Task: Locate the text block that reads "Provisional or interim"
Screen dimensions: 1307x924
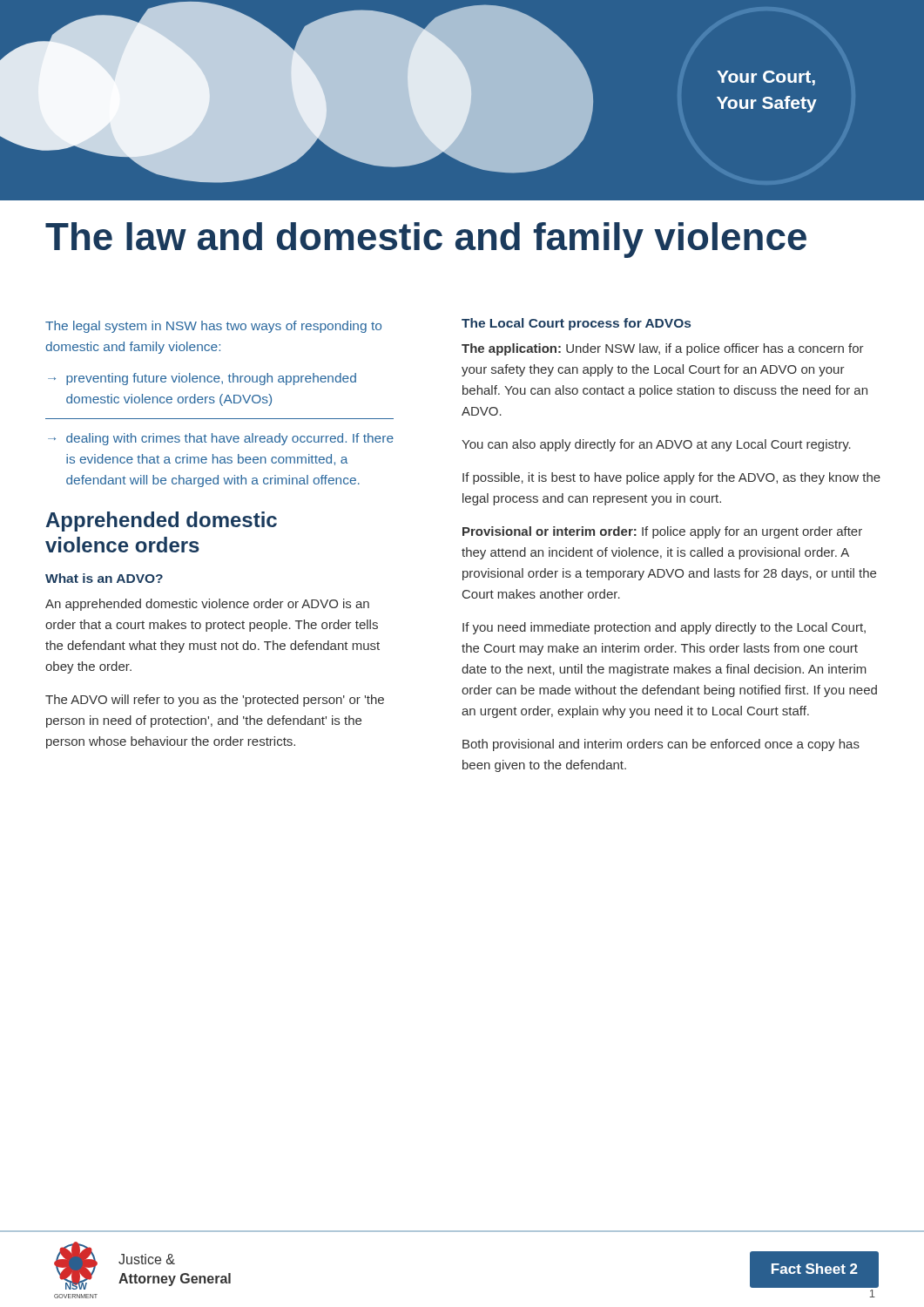Action: pyautogui.click(x=669, y=562)
